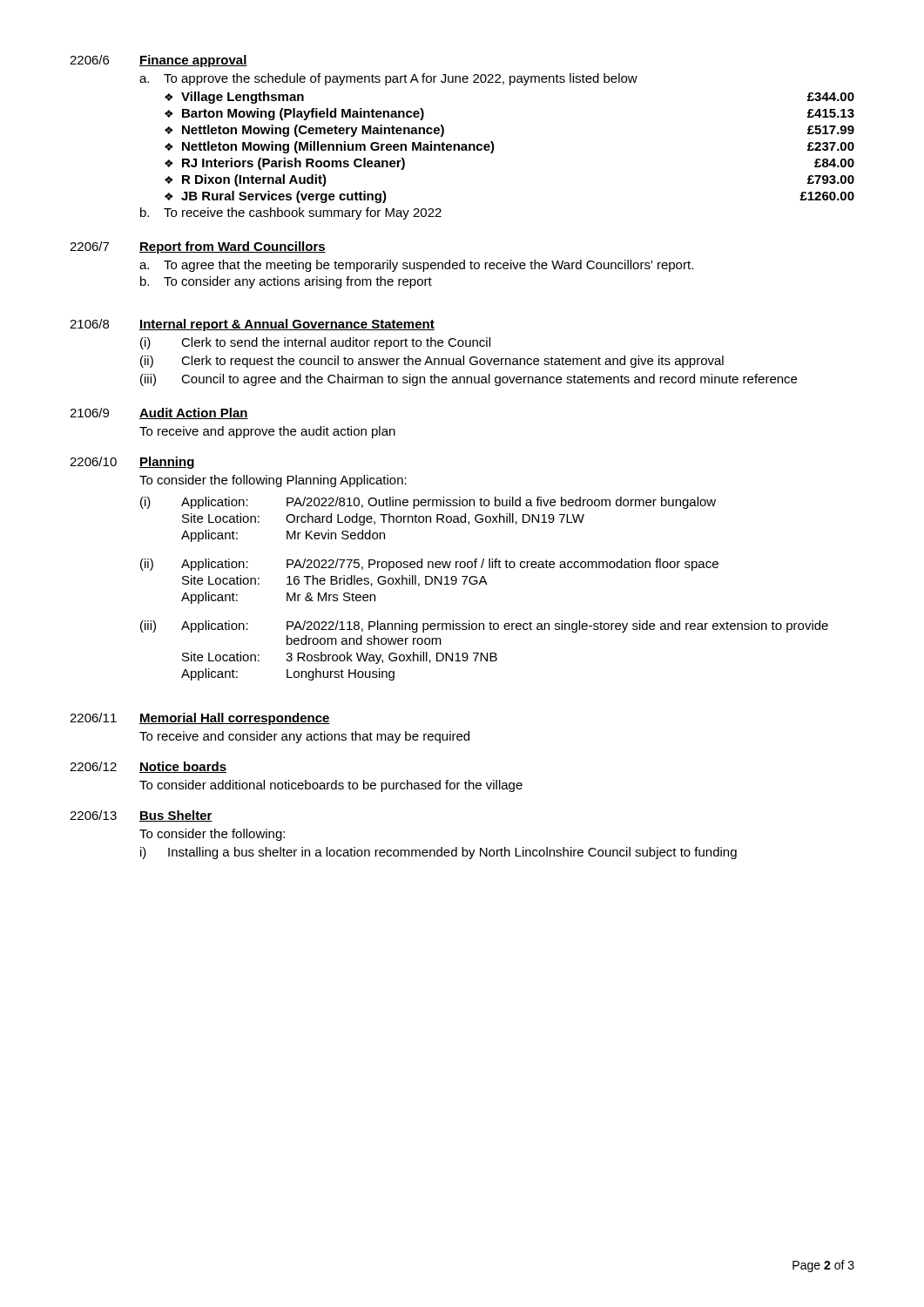Click on the text block with the text "To receive and consider any"
Image resolution: width=924 pixels, height=1307 pixels.
[x=305, y=736]
